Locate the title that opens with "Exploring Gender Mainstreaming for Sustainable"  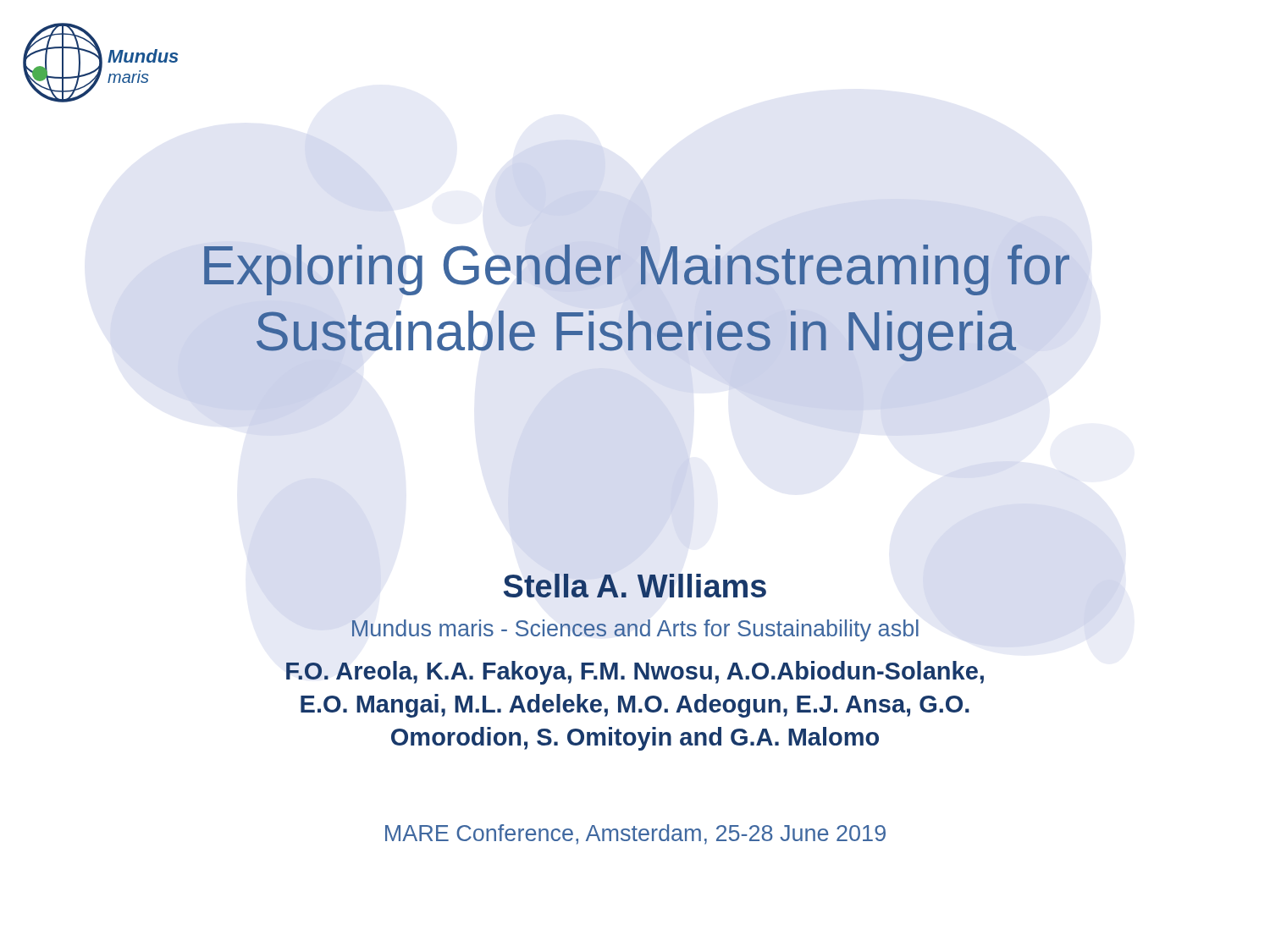point(635,299)
